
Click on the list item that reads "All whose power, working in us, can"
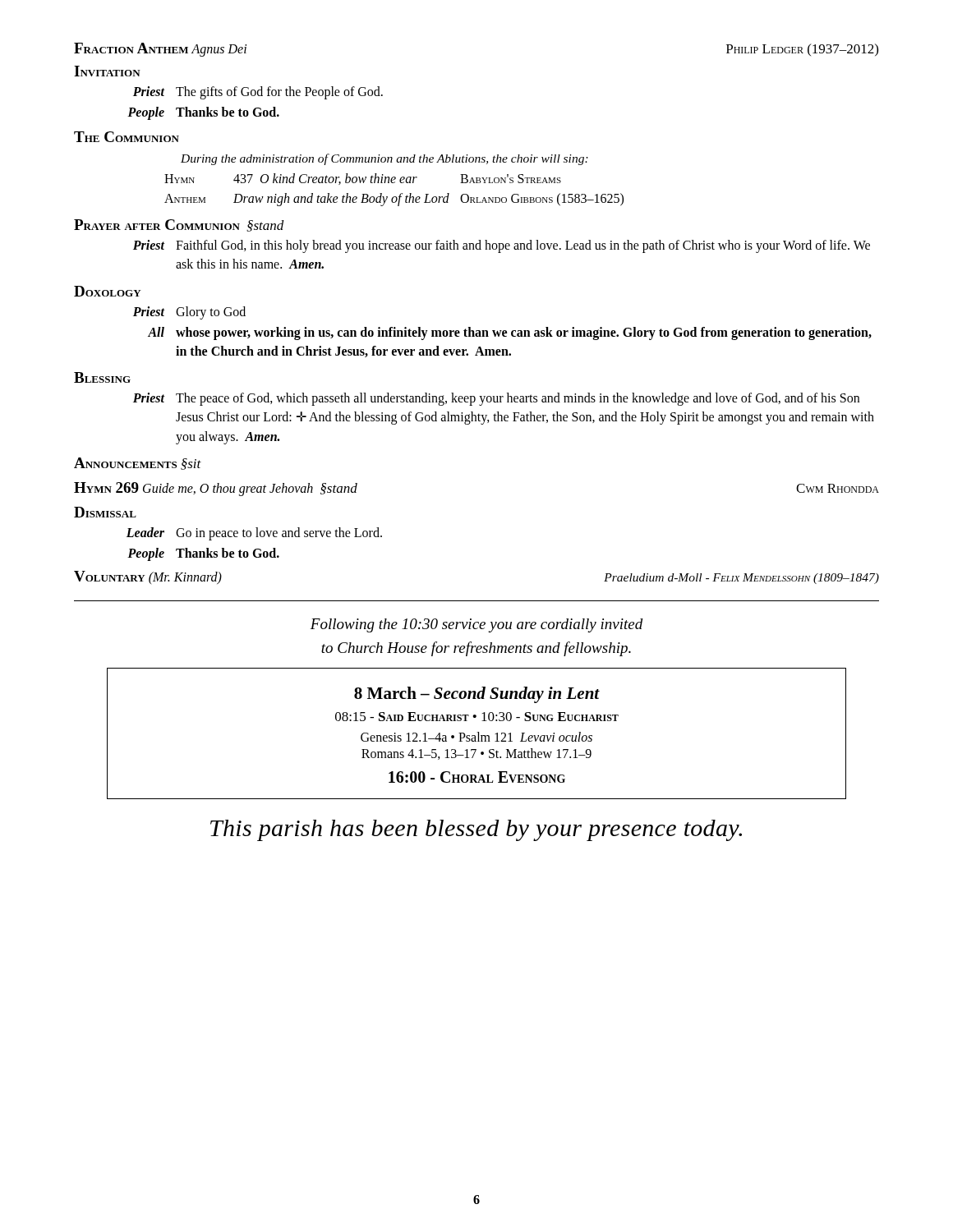pyautogui.click(x=476, y=342)
